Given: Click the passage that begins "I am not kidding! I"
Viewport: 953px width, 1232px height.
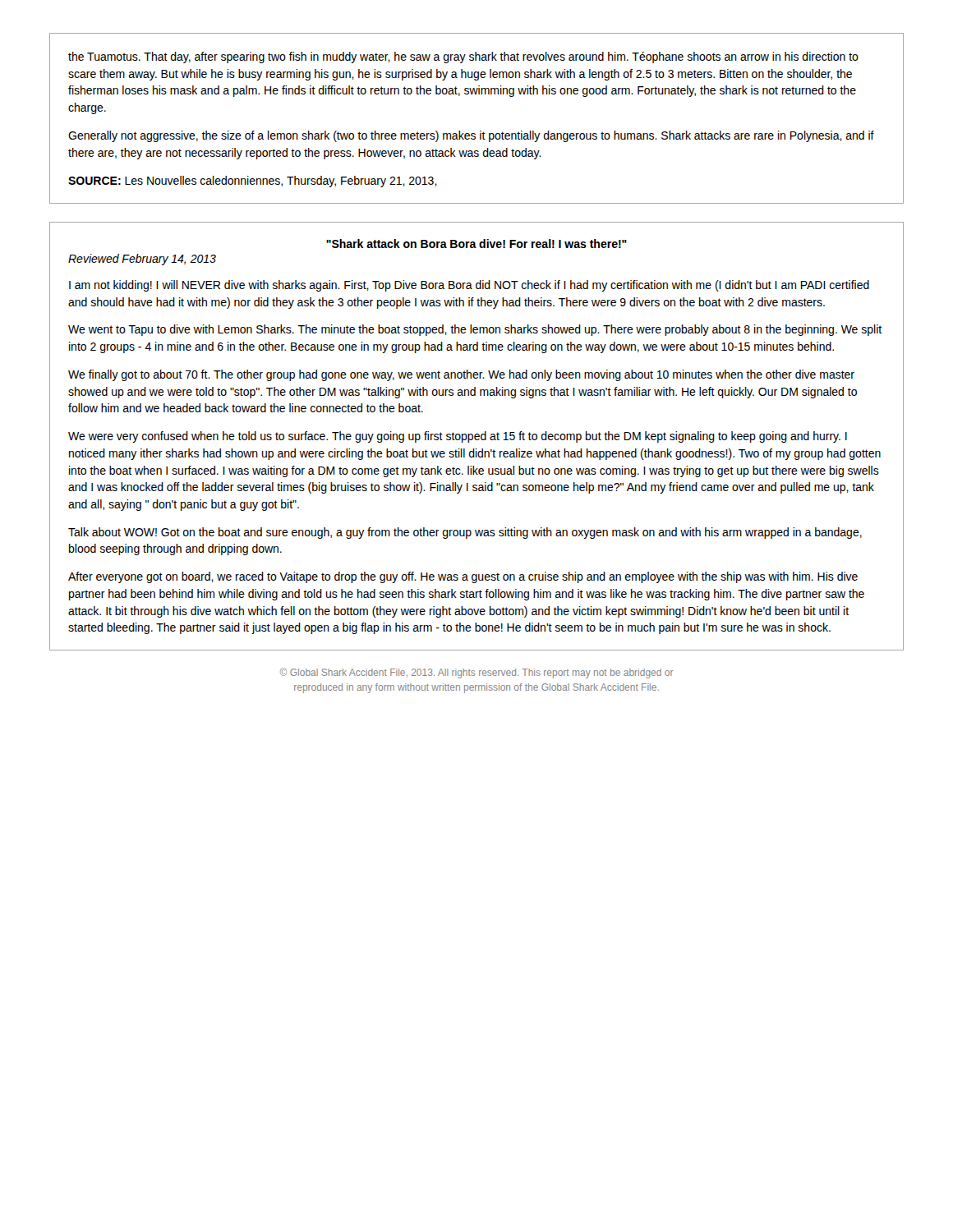Looking at the screenshot, I should click(x=469, y=294).
